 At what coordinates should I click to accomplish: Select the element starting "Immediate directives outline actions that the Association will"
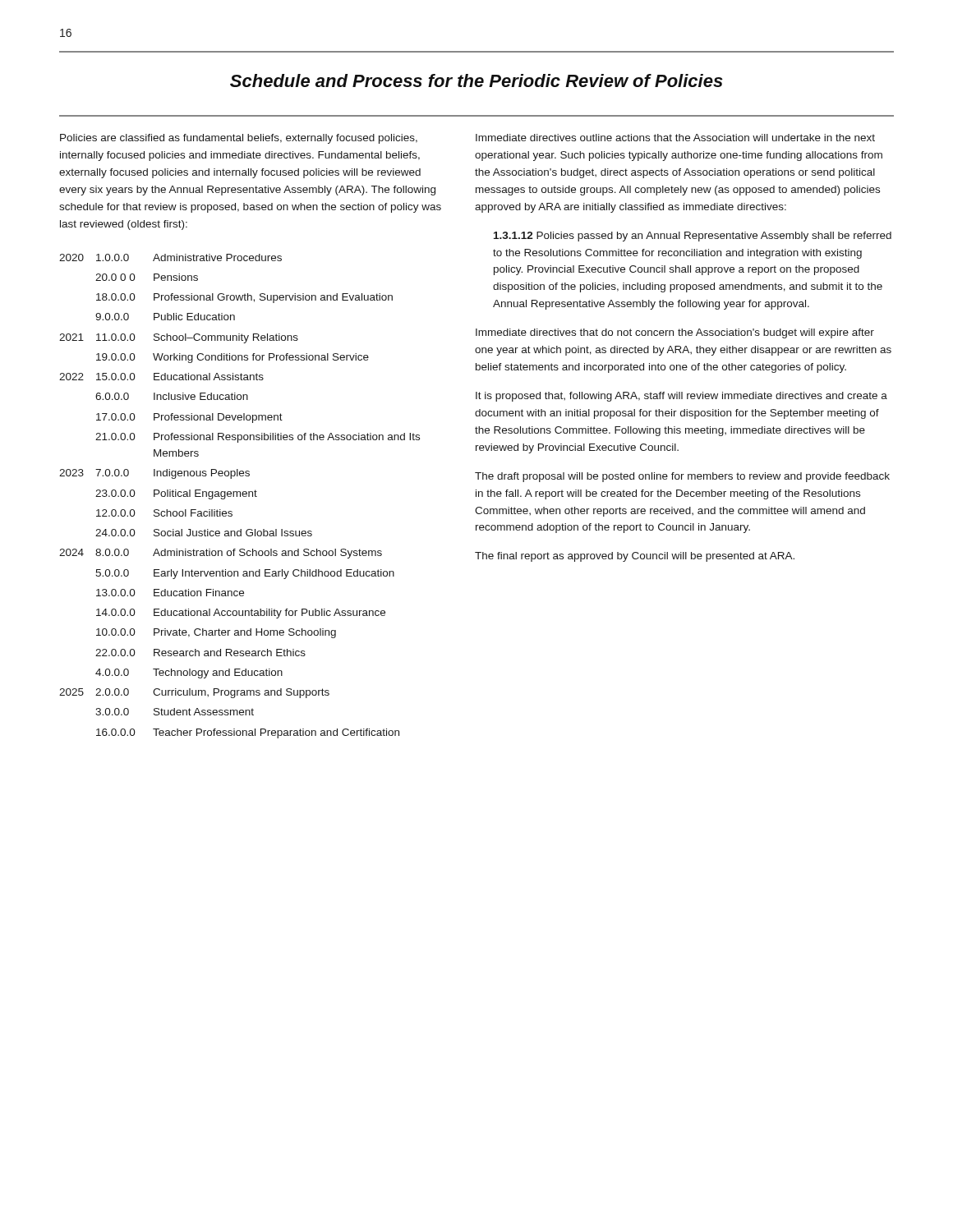[679, 172]
